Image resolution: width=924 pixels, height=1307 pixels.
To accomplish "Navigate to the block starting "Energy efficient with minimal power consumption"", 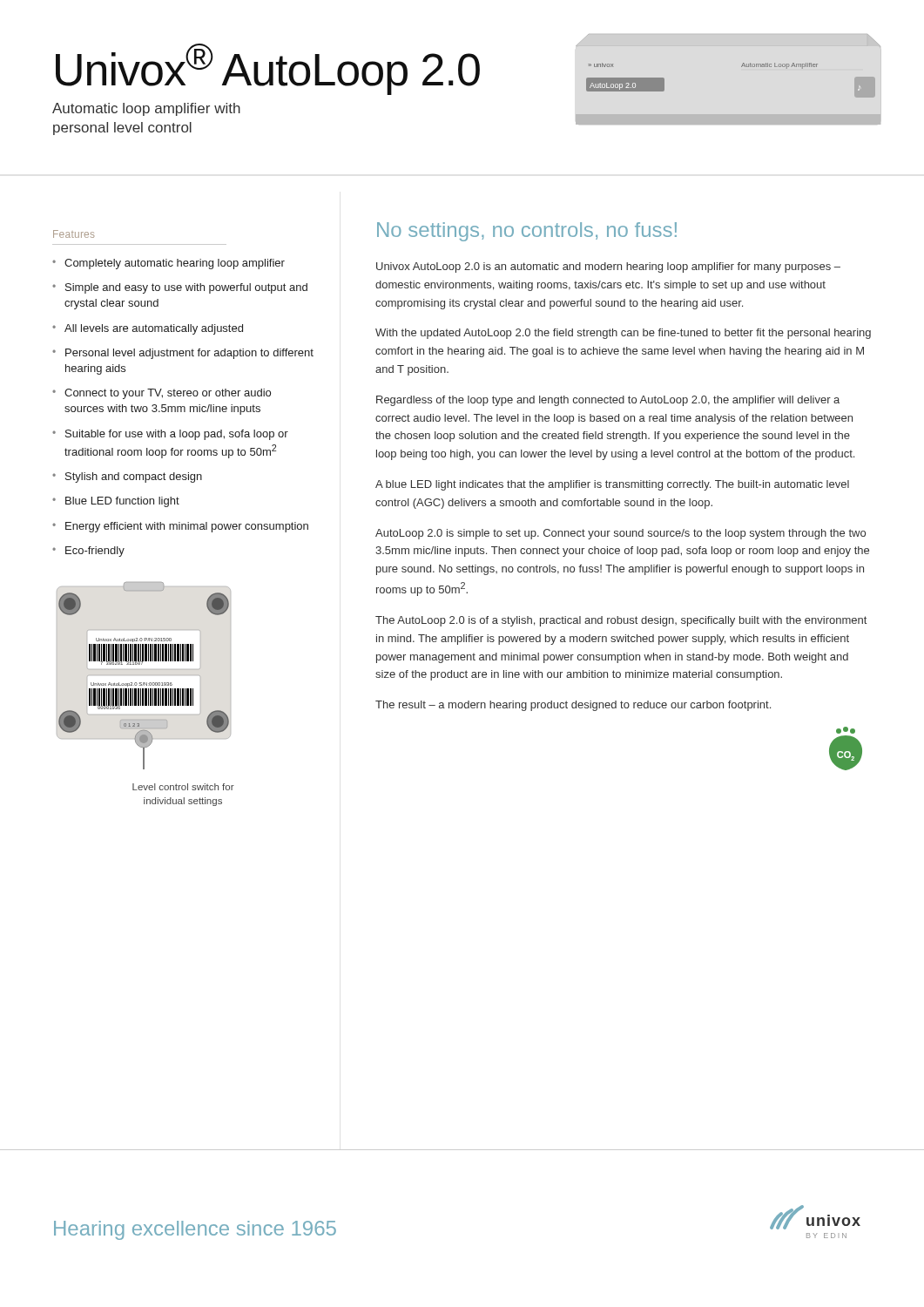I will tap(187, 526).
